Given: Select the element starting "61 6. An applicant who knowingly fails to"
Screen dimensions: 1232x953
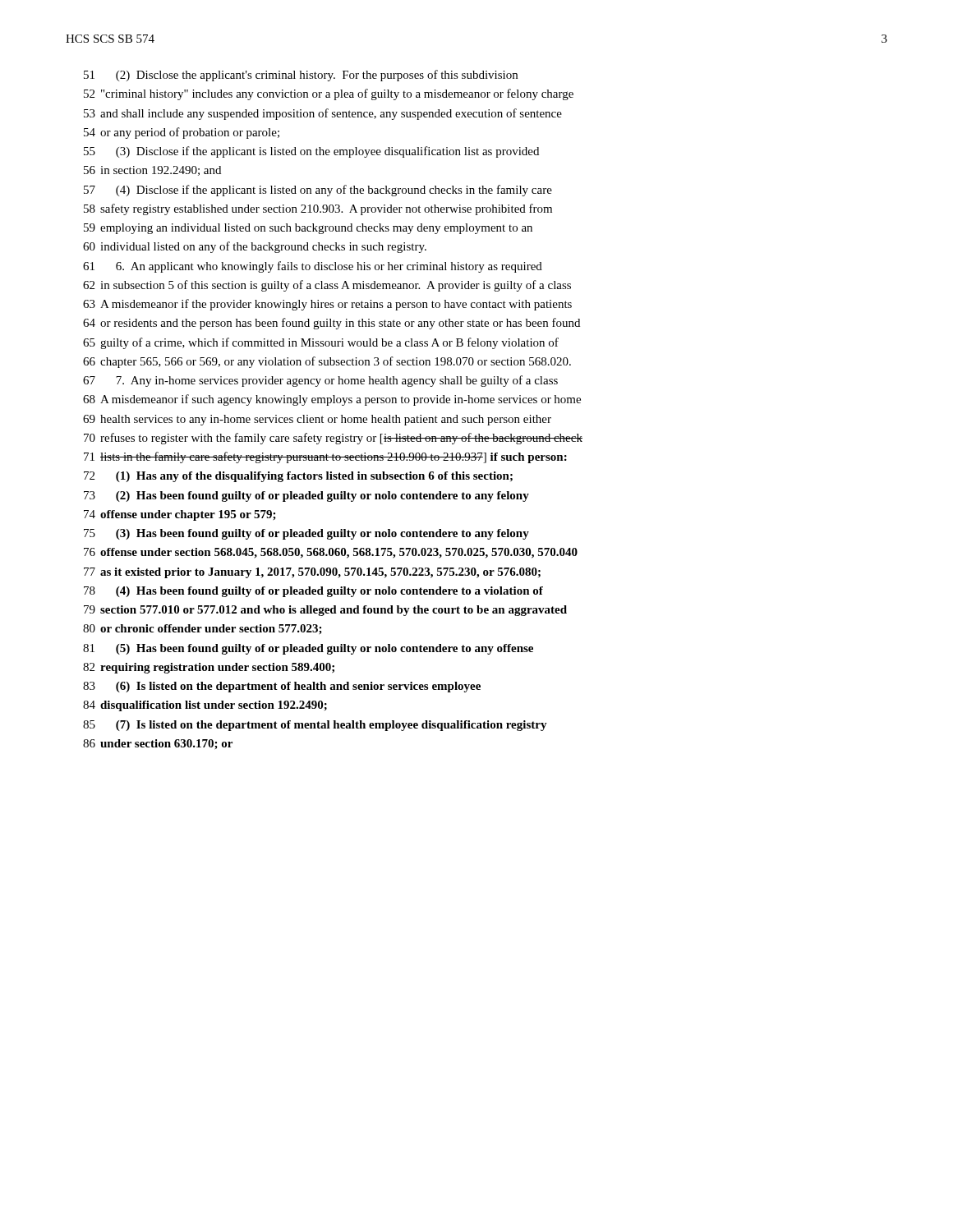Looking at the screenshot, I should coord(304,266).
